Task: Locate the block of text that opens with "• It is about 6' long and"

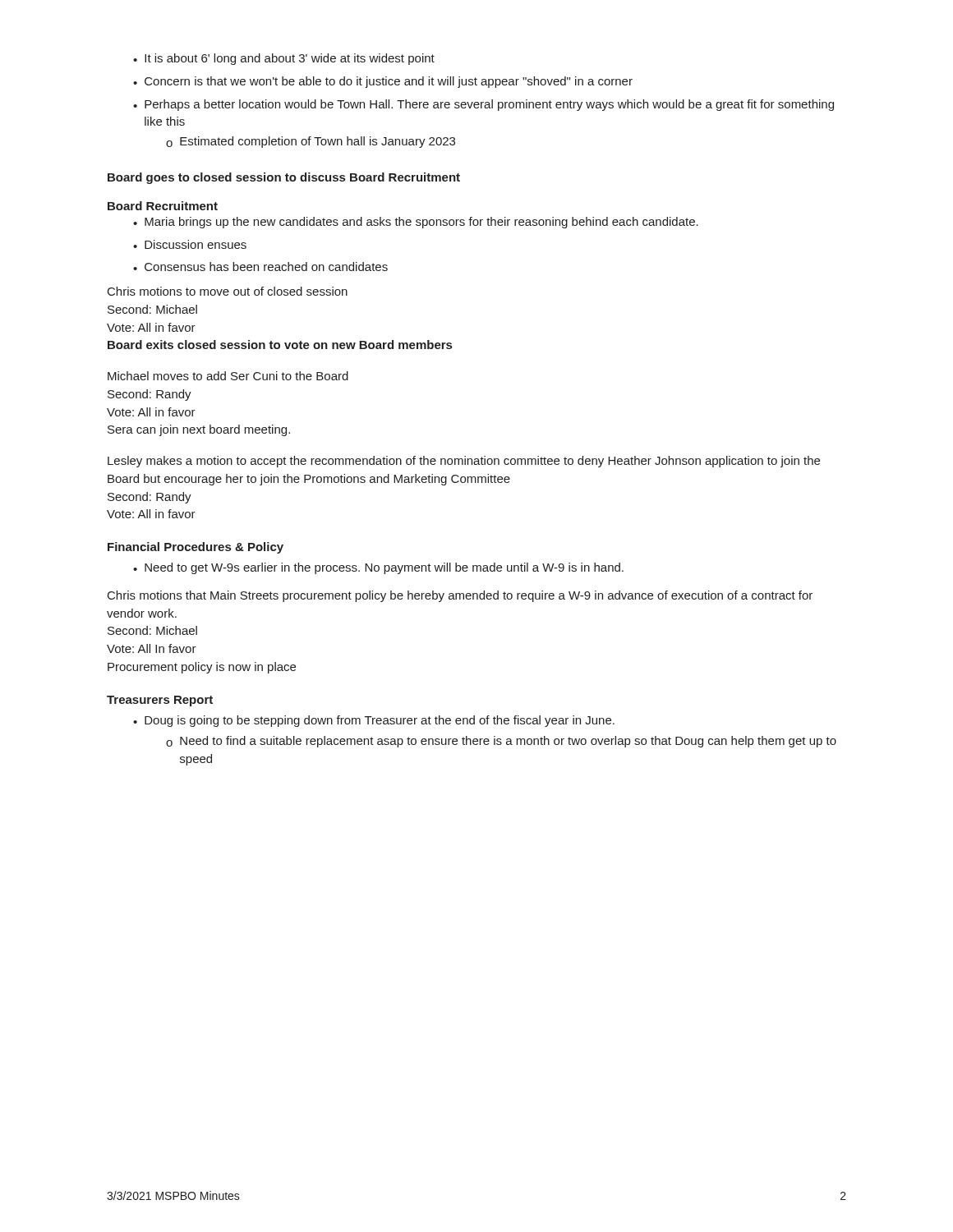Action: (x=284, y=59)
